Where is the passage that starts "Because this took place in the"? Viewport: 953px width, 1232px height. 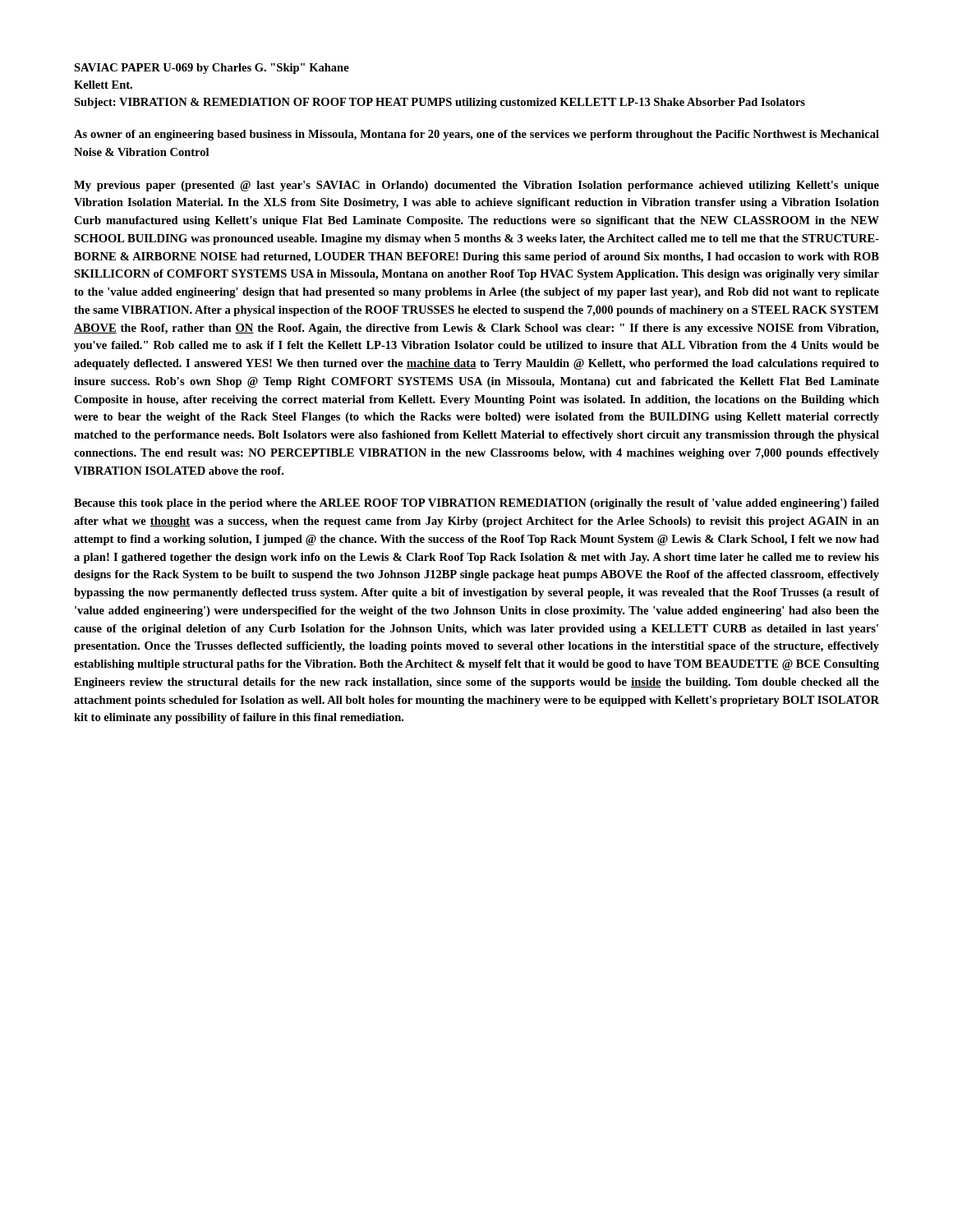(x=476, y=610)
